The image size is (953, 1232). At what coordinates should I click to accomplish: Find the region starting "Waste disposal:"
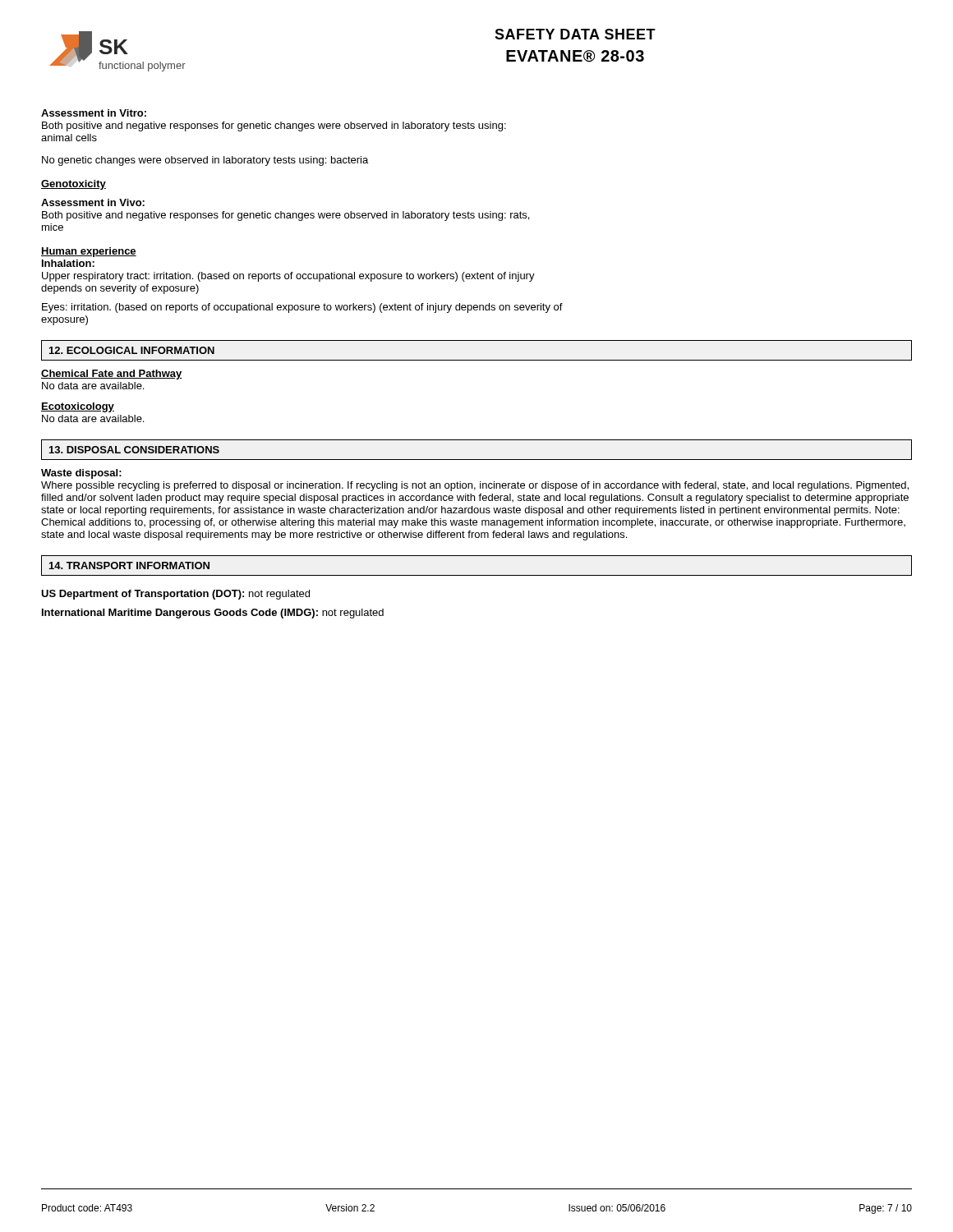tap(82, 473)
